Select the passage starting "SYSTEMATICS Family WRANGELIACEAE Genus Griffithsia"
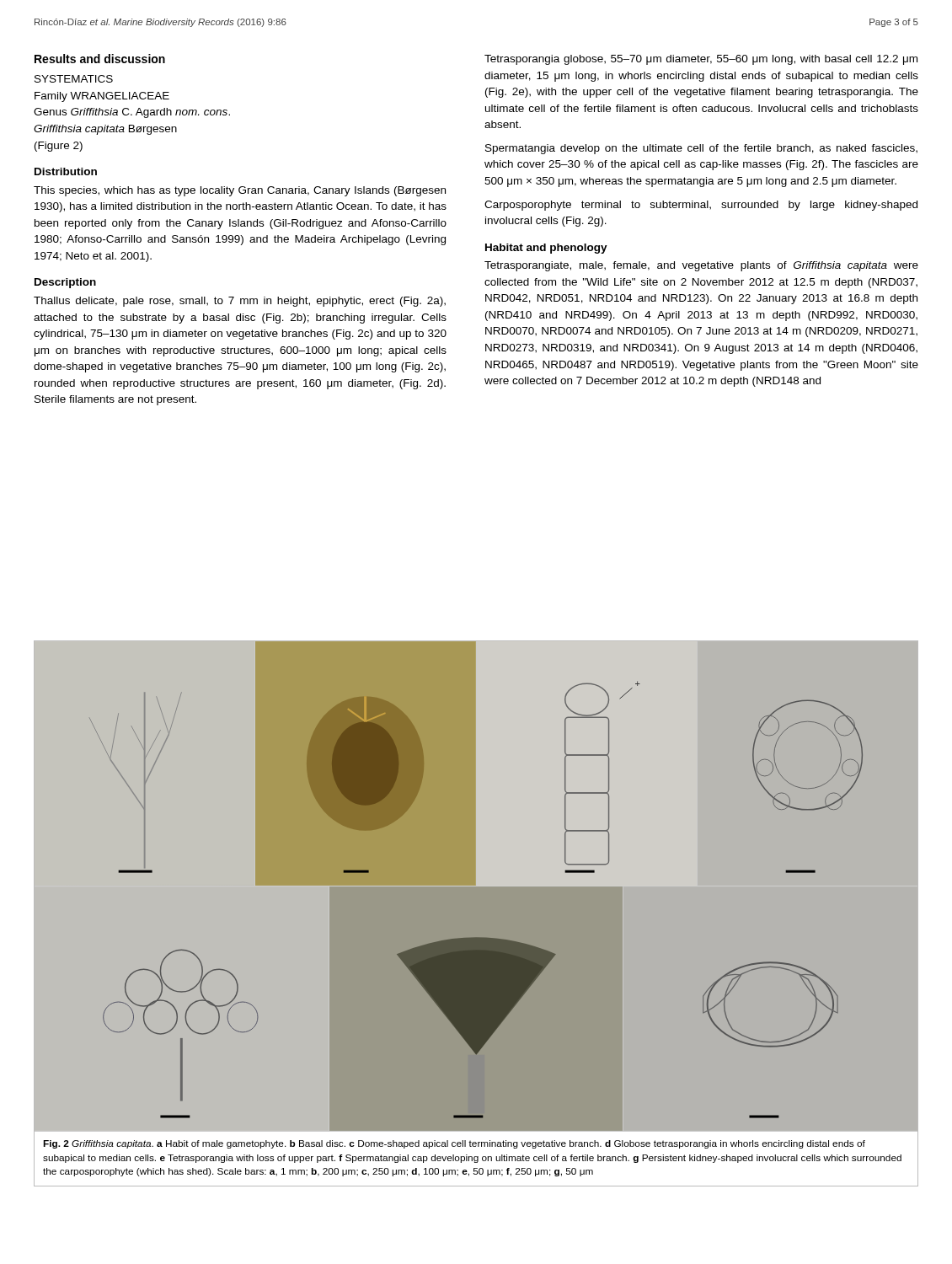This screenshot has width=952, height=1264. tap(240, 112)
